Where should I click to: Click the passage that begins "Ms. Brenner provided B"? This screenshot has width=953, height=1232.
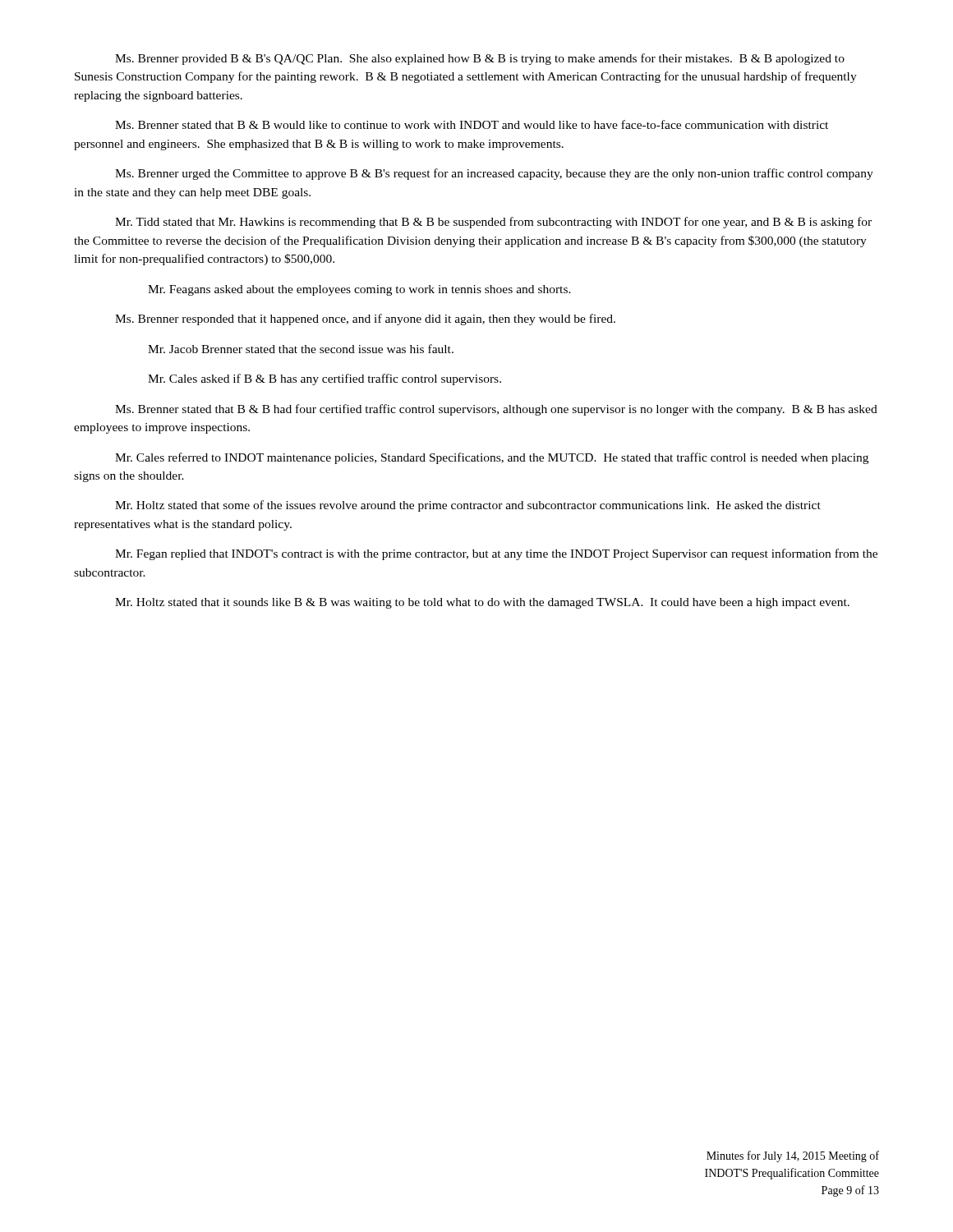465,76
